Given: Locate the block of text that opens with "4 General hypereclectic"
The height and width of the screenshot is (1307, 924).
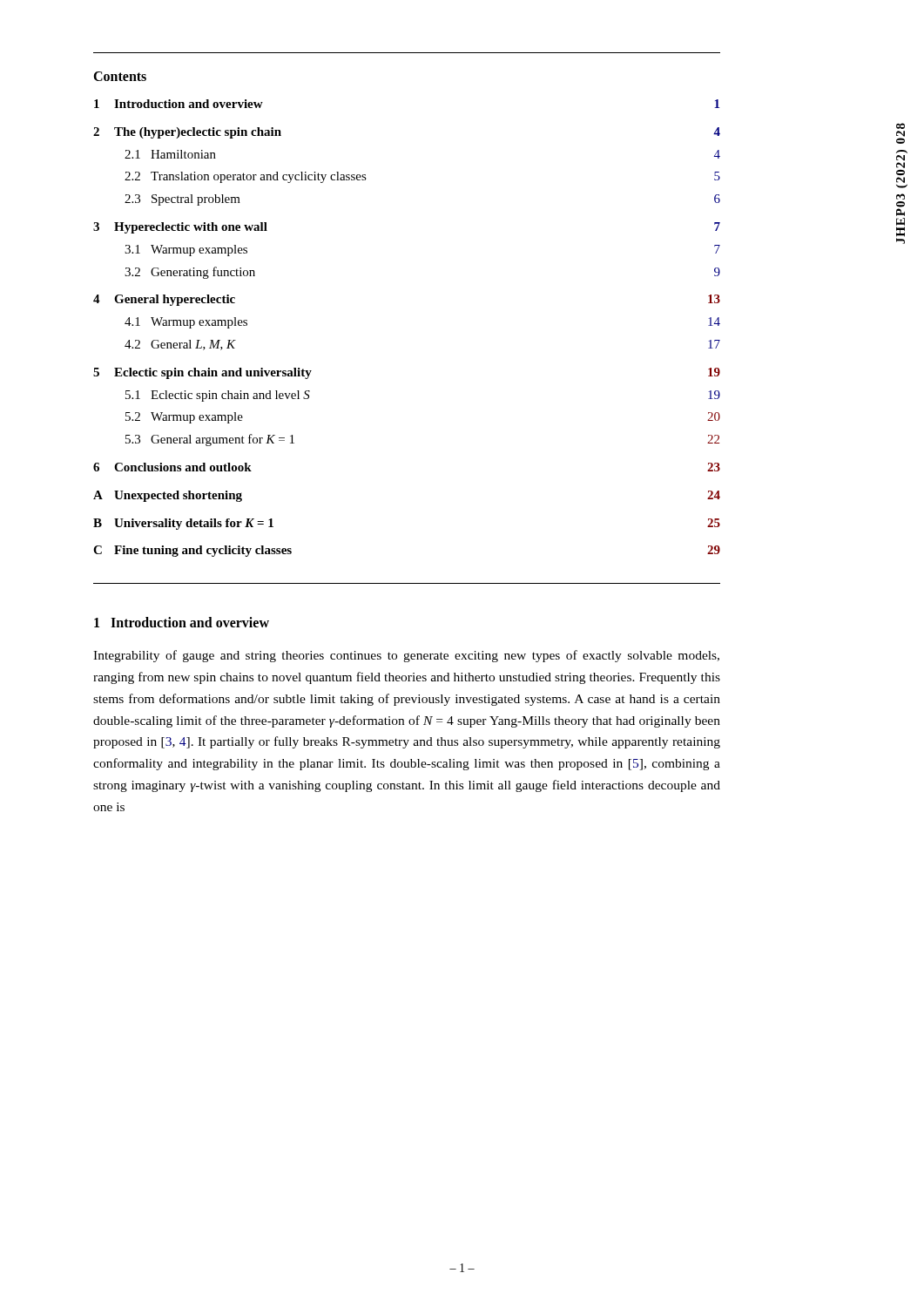Looking at the screenshot, I should click(173, 300).
